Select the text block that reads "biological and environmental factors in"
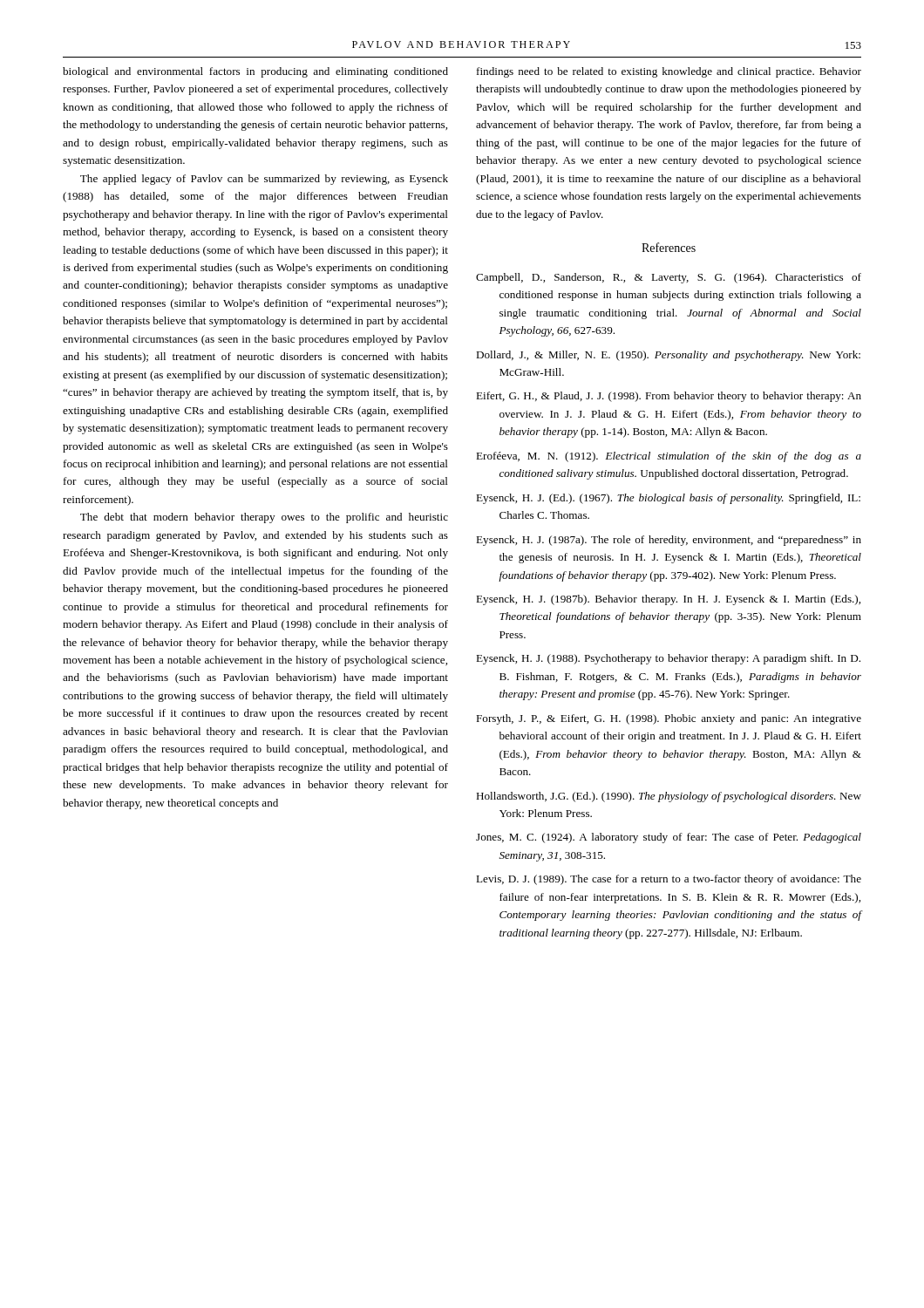924x1308 pixels. point(255,437)
